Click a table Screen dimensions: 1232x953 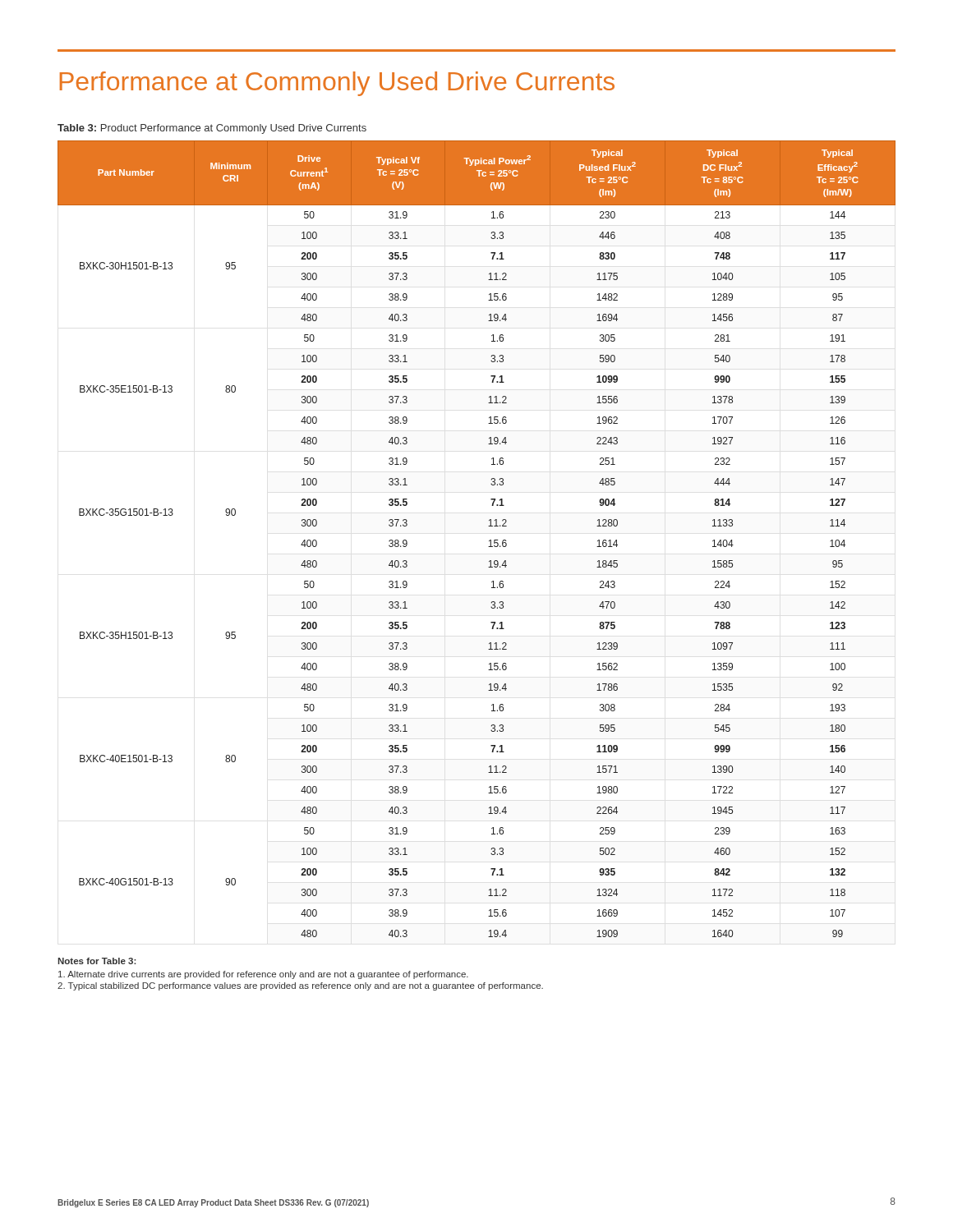tap(476, 542)
